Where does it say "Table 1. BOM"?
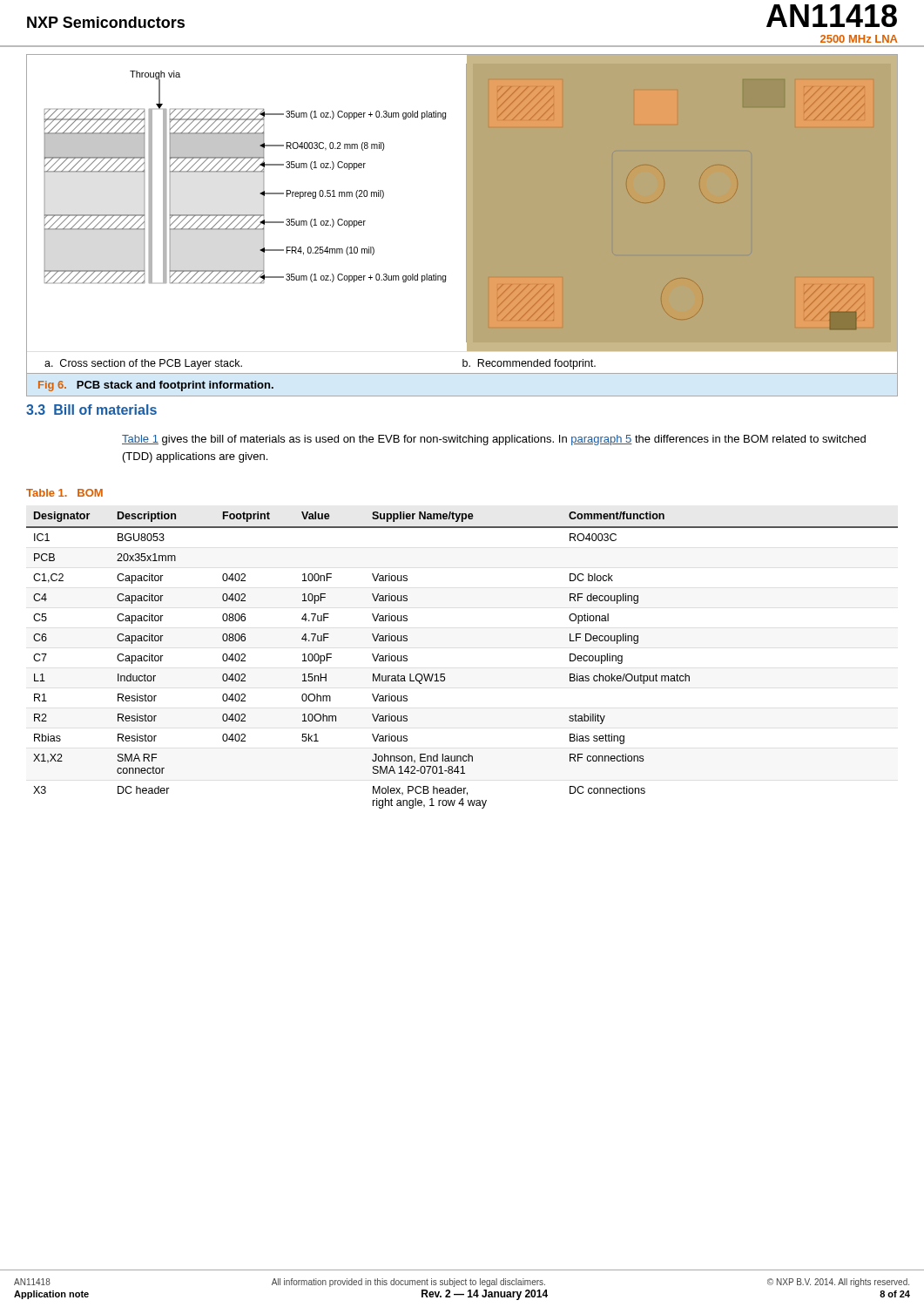Screen dimensions: 1307x924 (x=65, y=493)
